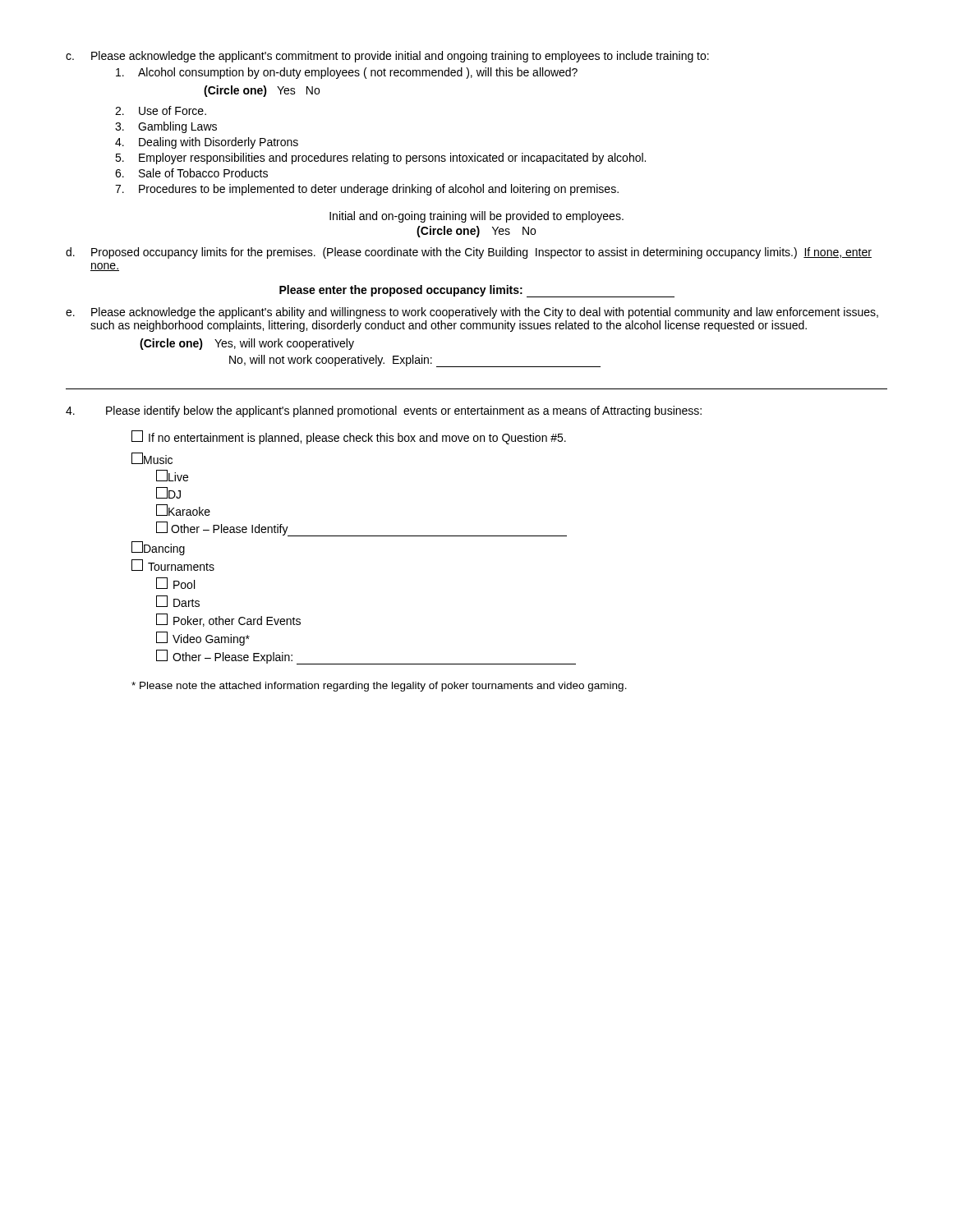Screen dimensions: 1232x953
Task: Click on the list item with the text "If no entertainment is planned, please"
Action: [x=349, y=437]
